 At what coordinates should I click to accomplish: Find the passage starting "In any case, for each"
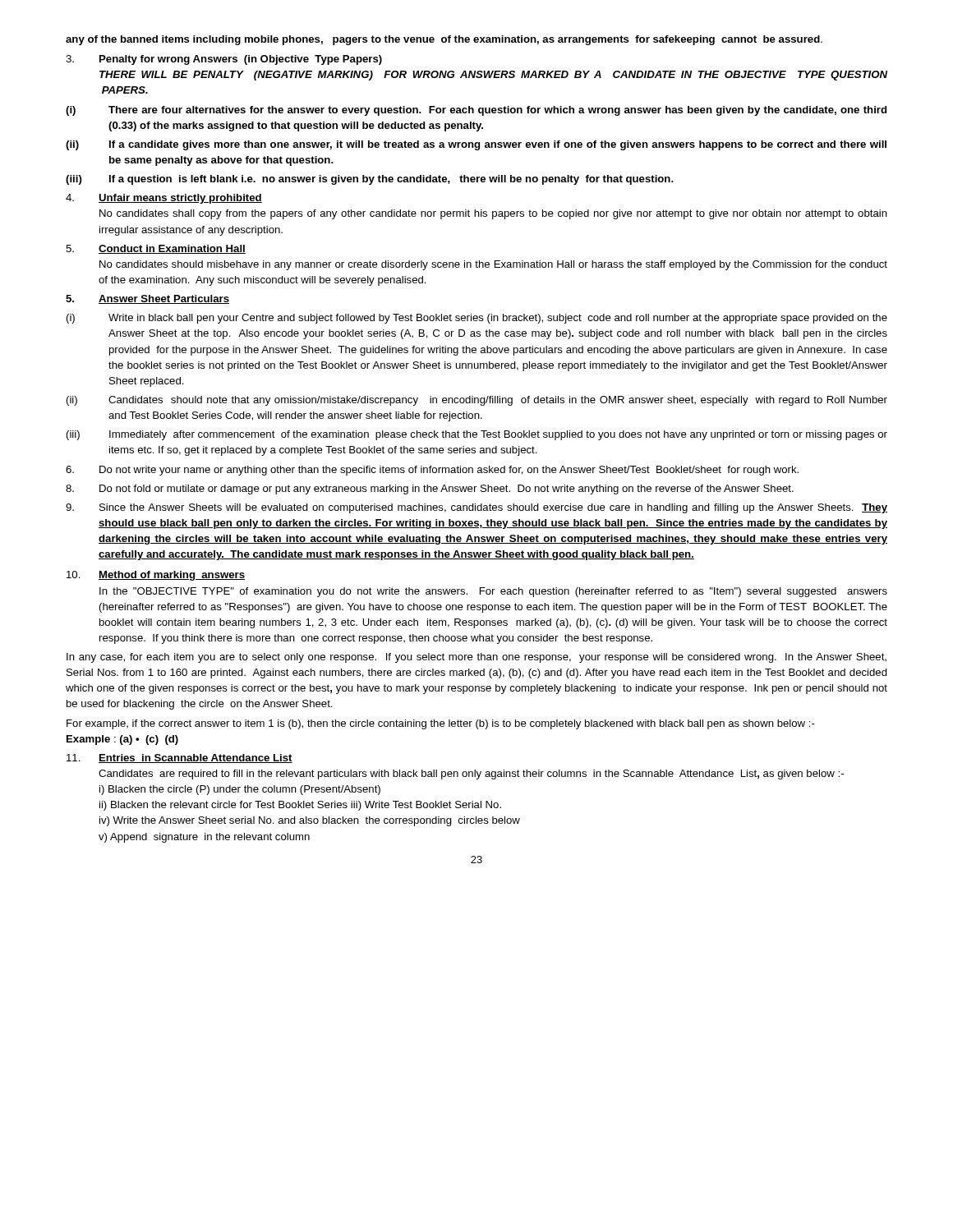click(476, 680)
